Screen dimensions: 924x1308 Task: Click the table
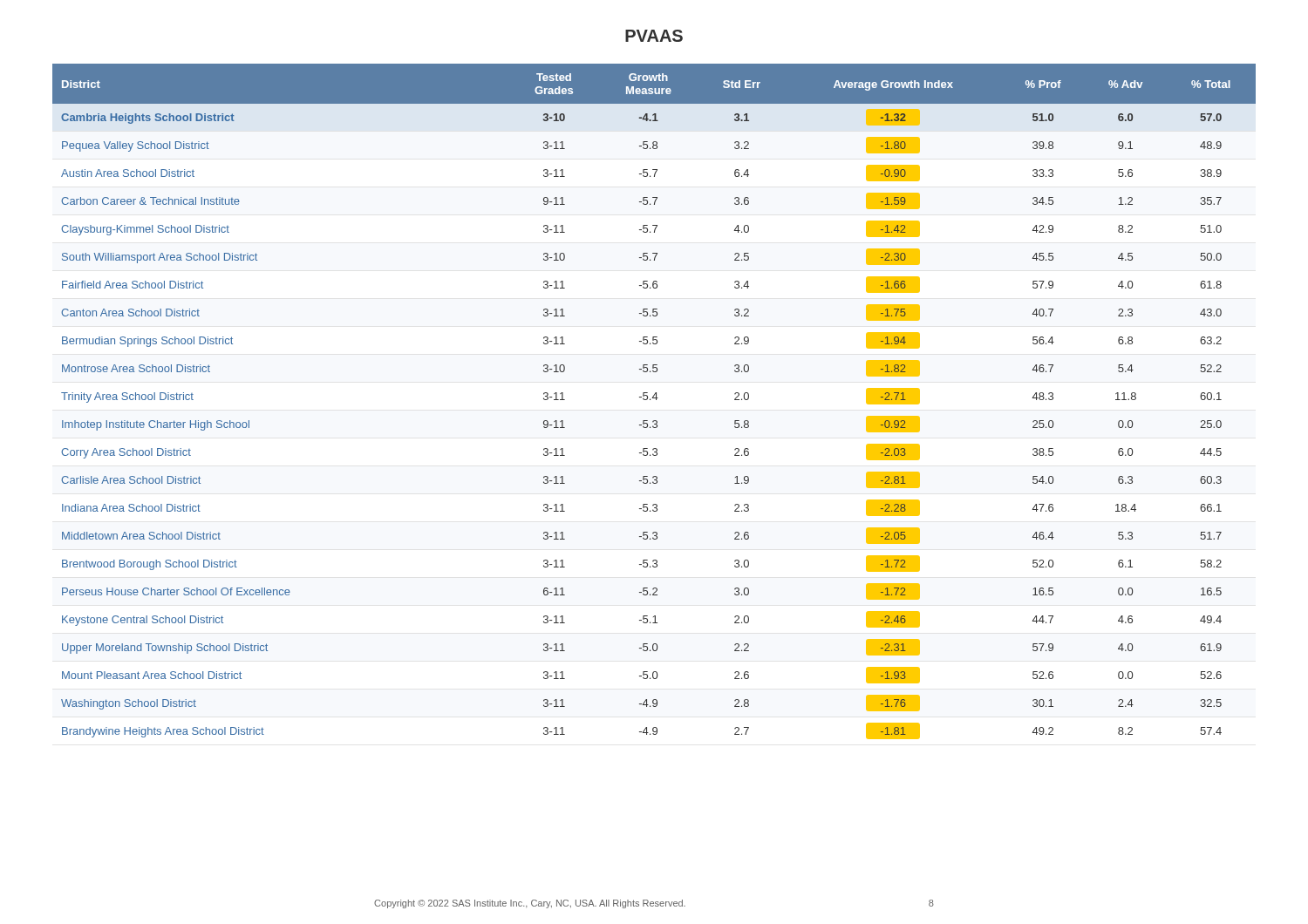(654, 404)
